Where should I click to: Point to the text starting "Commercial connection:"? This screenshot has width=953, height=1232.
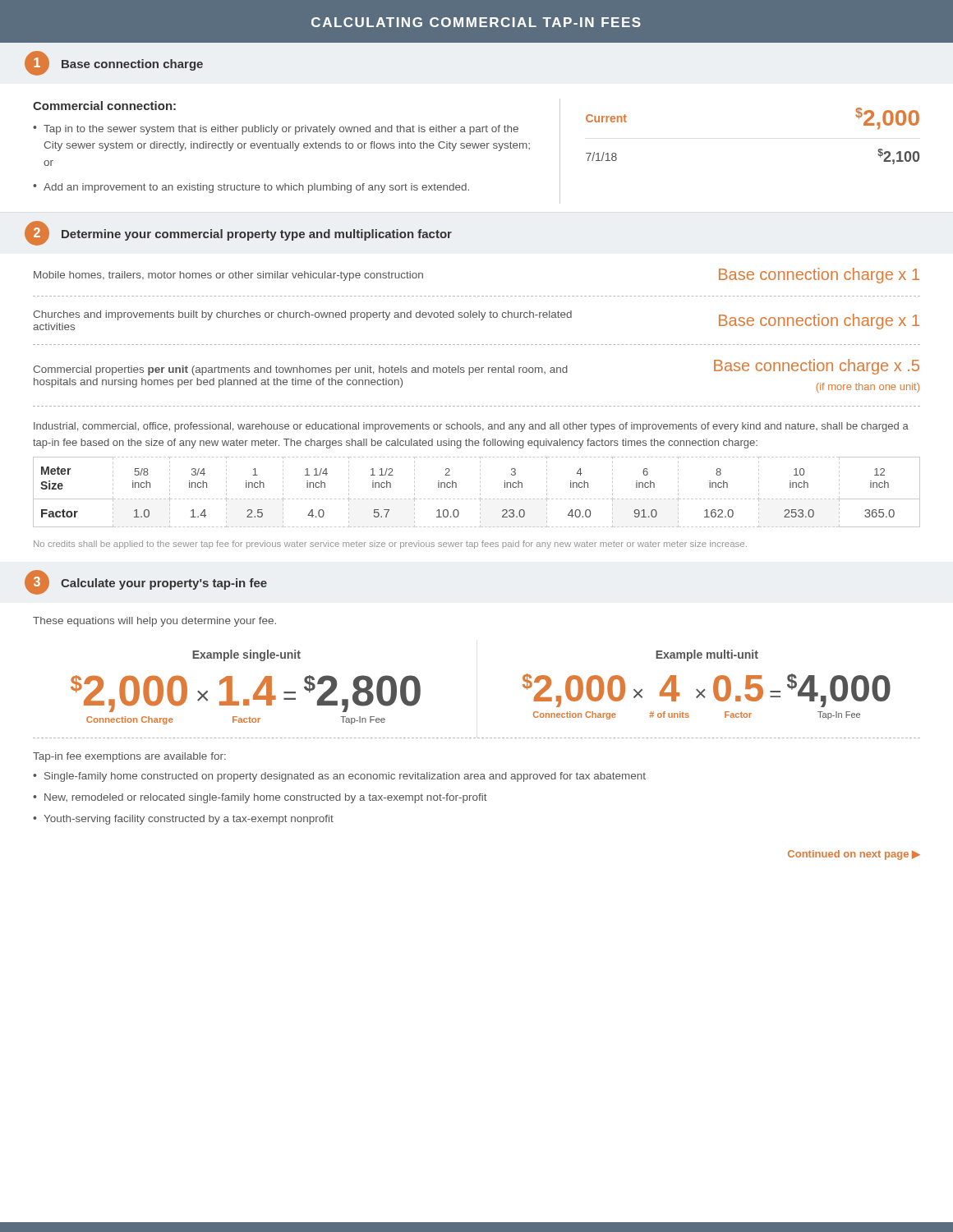(105, 106)
